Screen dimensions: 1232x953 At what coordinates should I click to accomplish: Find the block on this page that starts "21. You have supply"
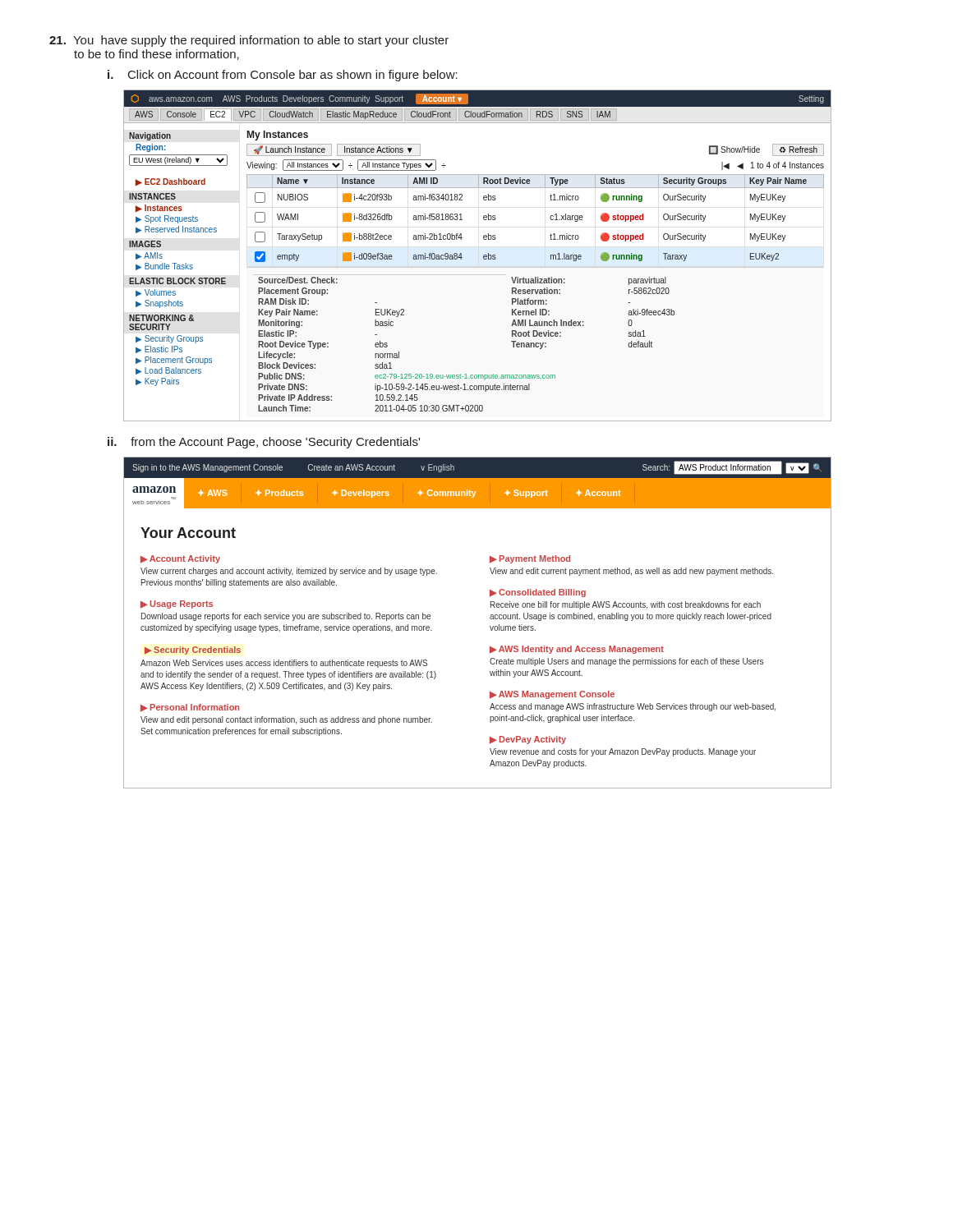click(249, 41)
